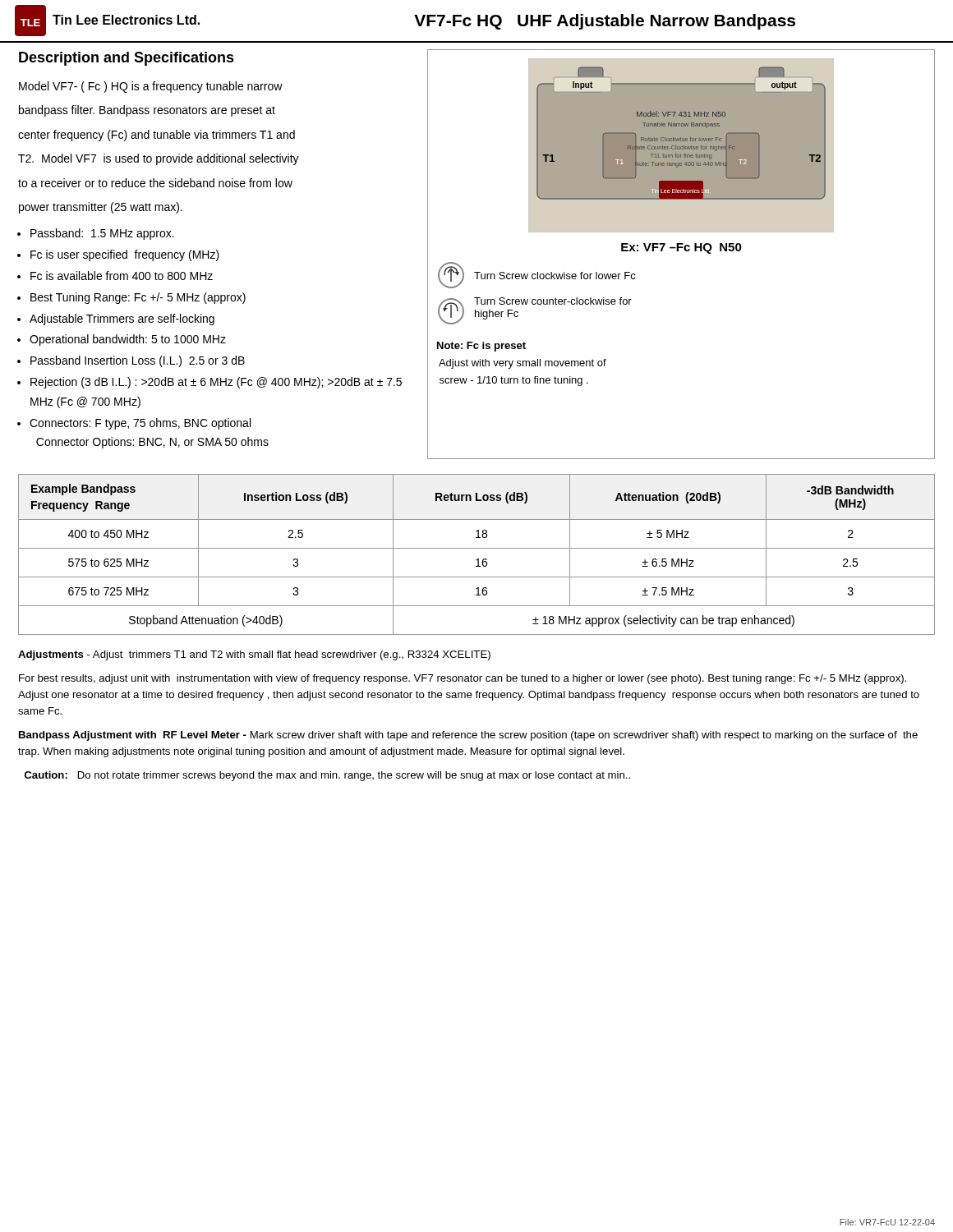The width and height of the screenshot is (953, 1232).
Task: Select the text block that says "Caution: Do not"
Action: click(325, 775)
